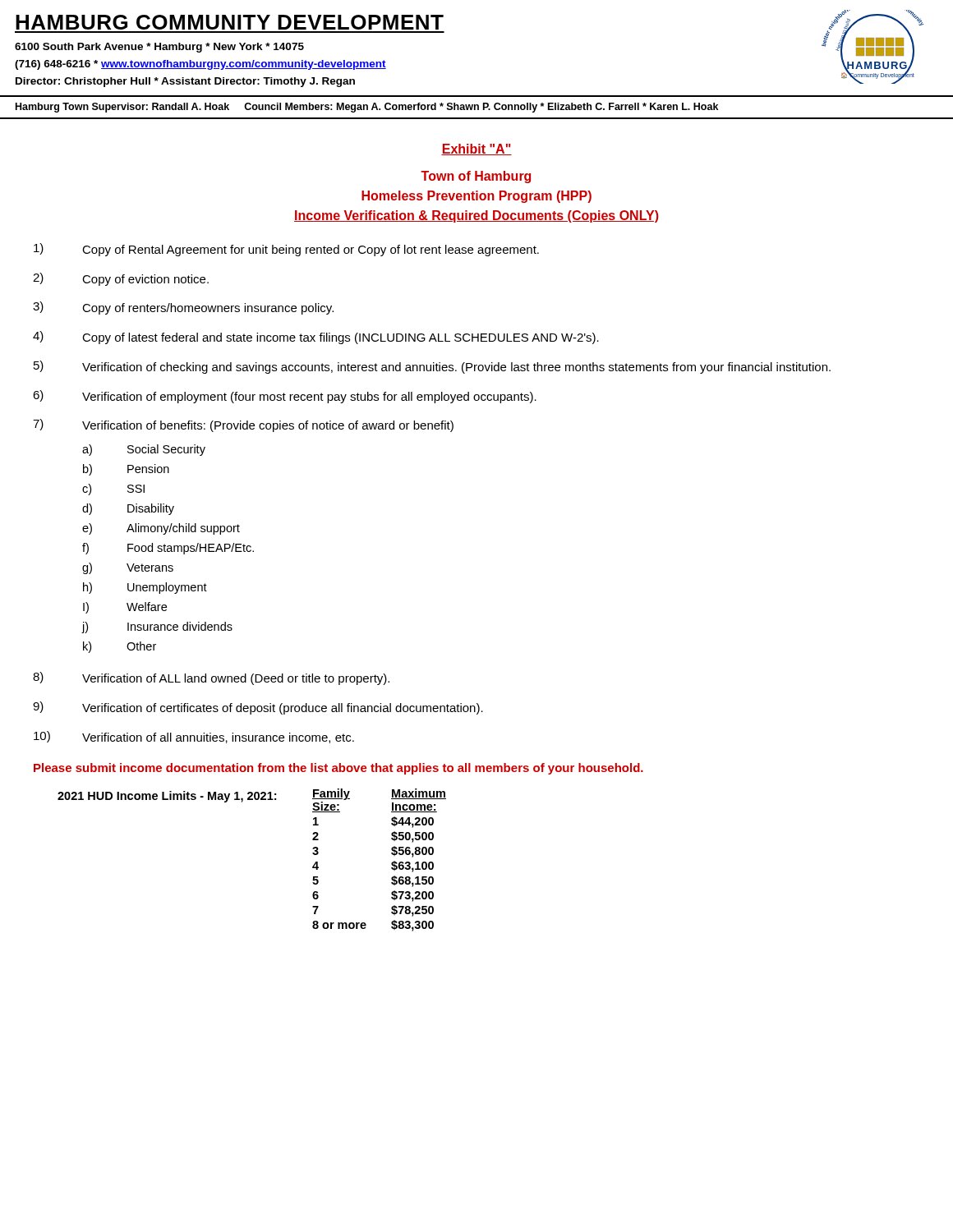Screen dimensions: 1232x953
Task: Find the block on this page that starts "Please submit income documentation from the"
Action: tap(338, 768)
